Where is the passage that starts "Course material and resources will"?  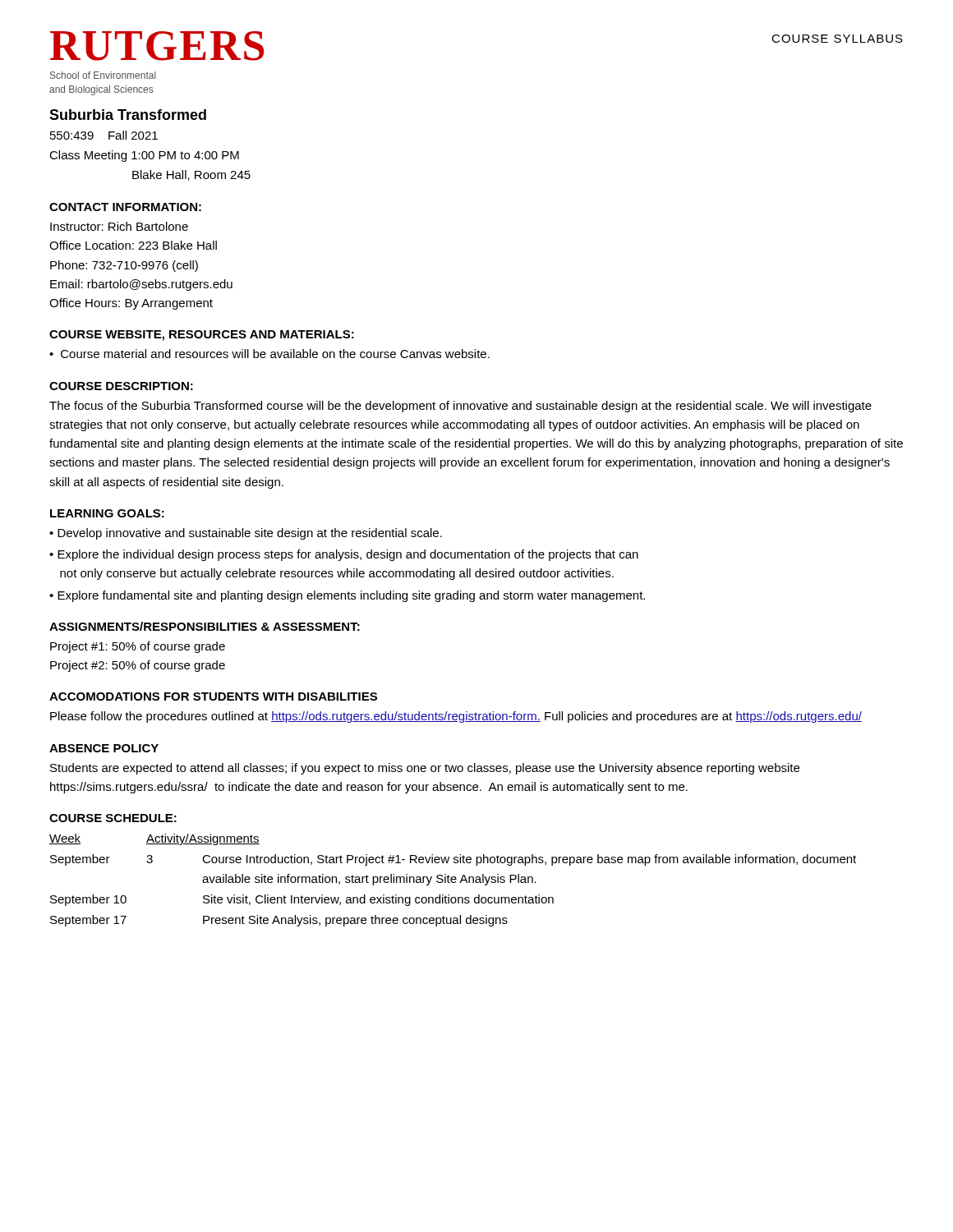[x=275, y=354]
